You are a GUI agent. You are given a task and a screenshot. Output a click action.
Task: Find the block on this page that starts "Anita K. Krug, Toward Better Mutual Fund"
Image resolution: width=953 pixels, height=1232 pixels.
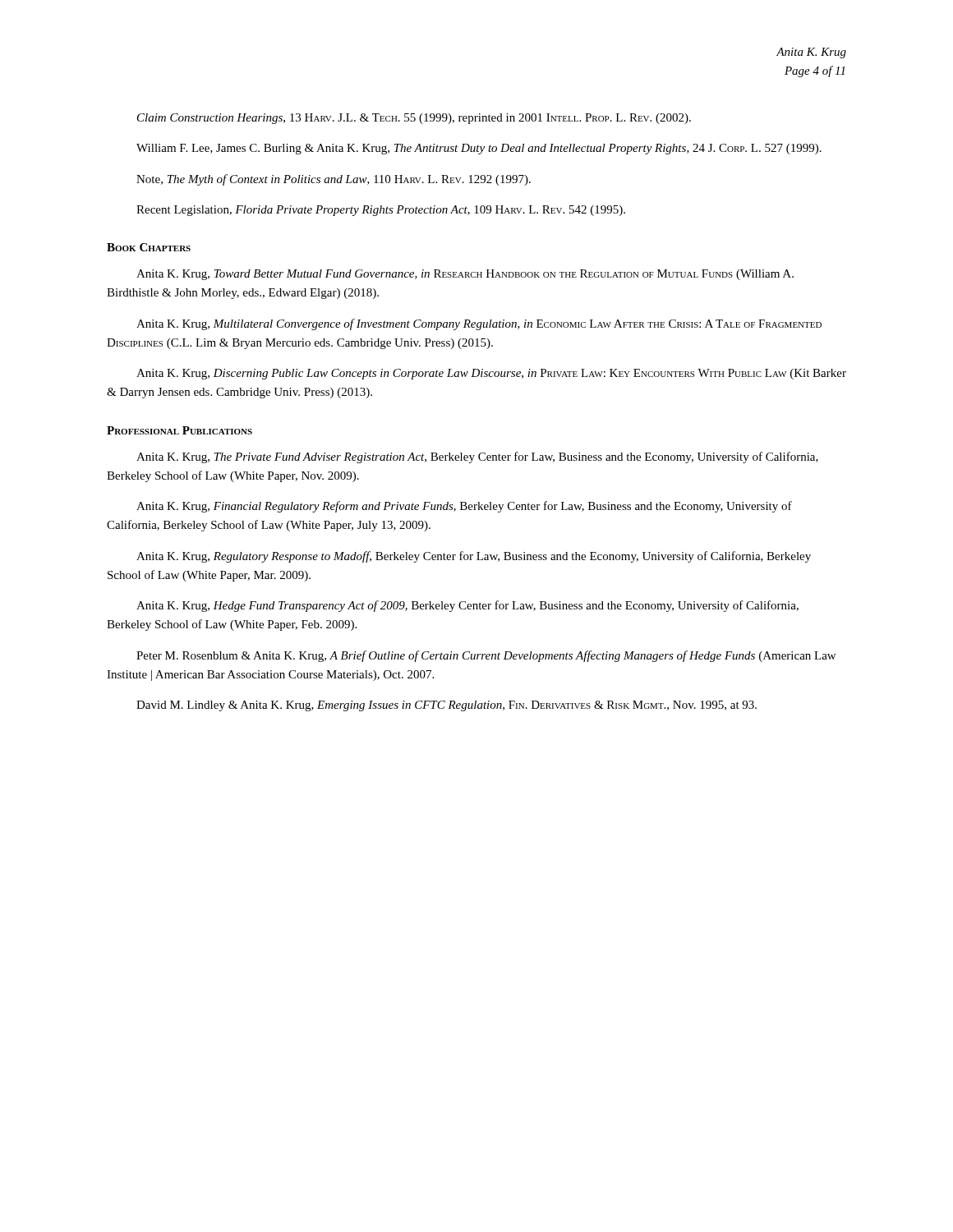tap(451, 283)
